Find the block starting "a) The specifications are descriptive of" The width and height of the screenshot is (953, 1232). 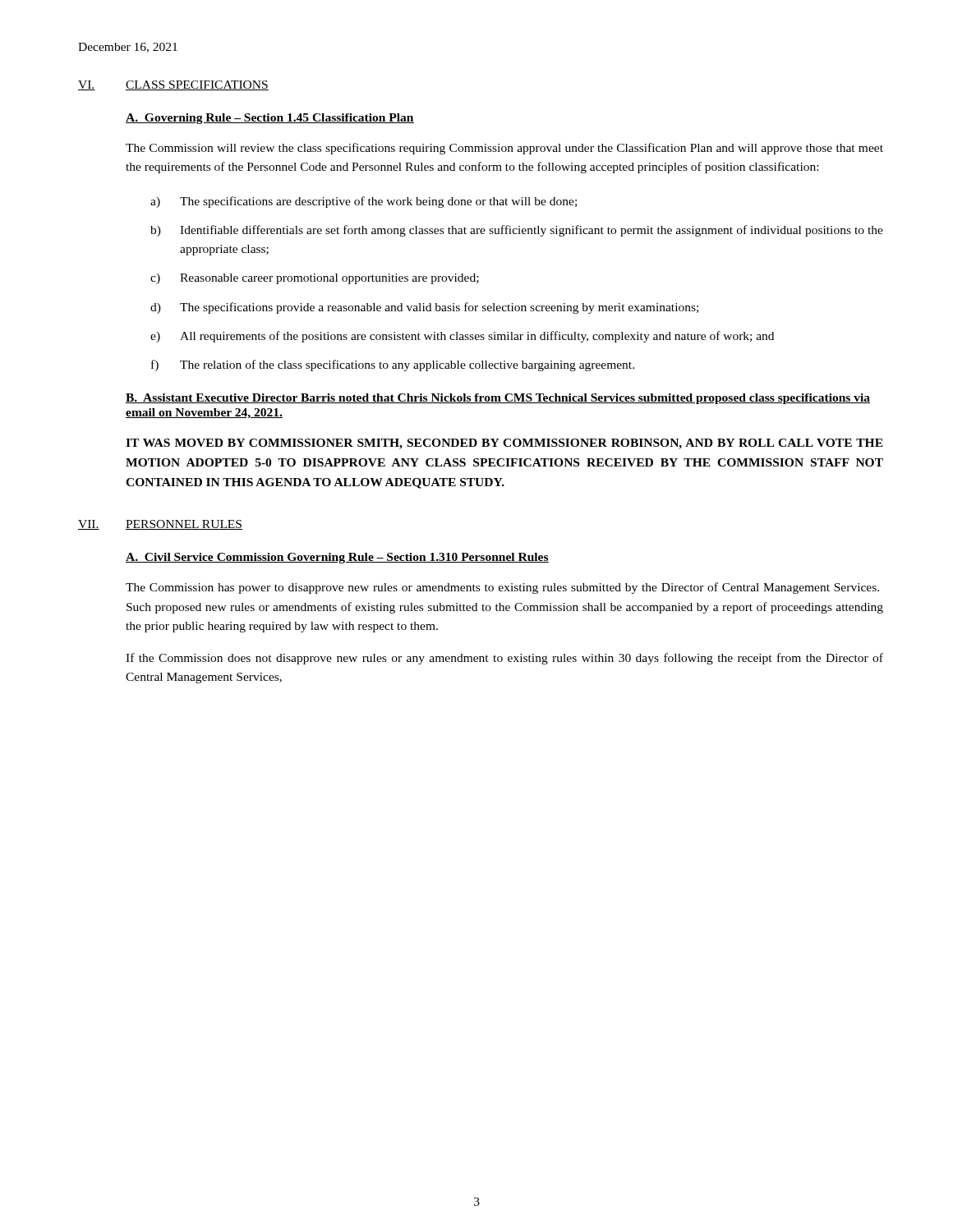(517, 201)
